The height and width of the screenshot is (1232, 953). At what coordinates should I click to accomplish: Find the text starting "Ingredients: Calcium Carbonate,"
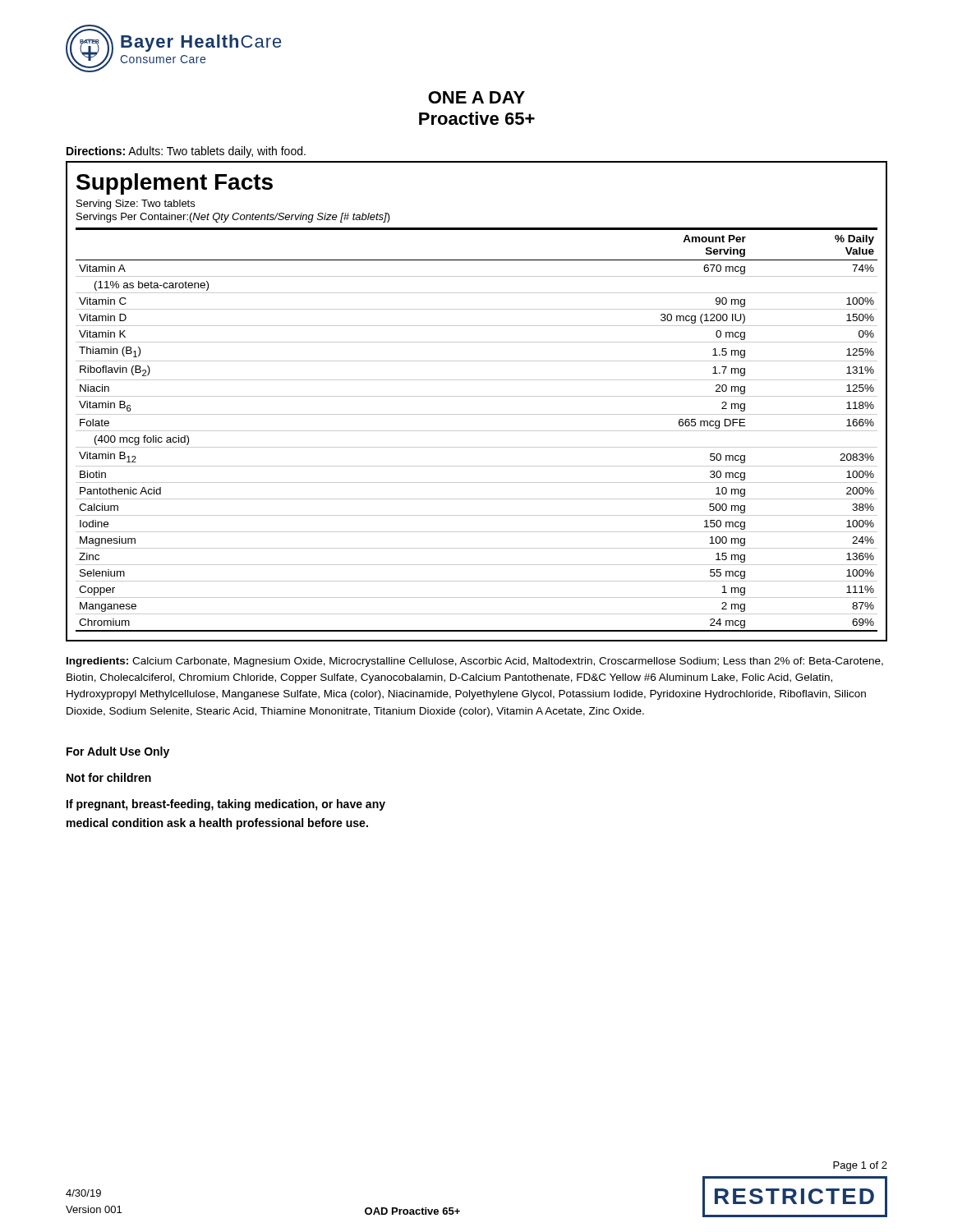475,686
